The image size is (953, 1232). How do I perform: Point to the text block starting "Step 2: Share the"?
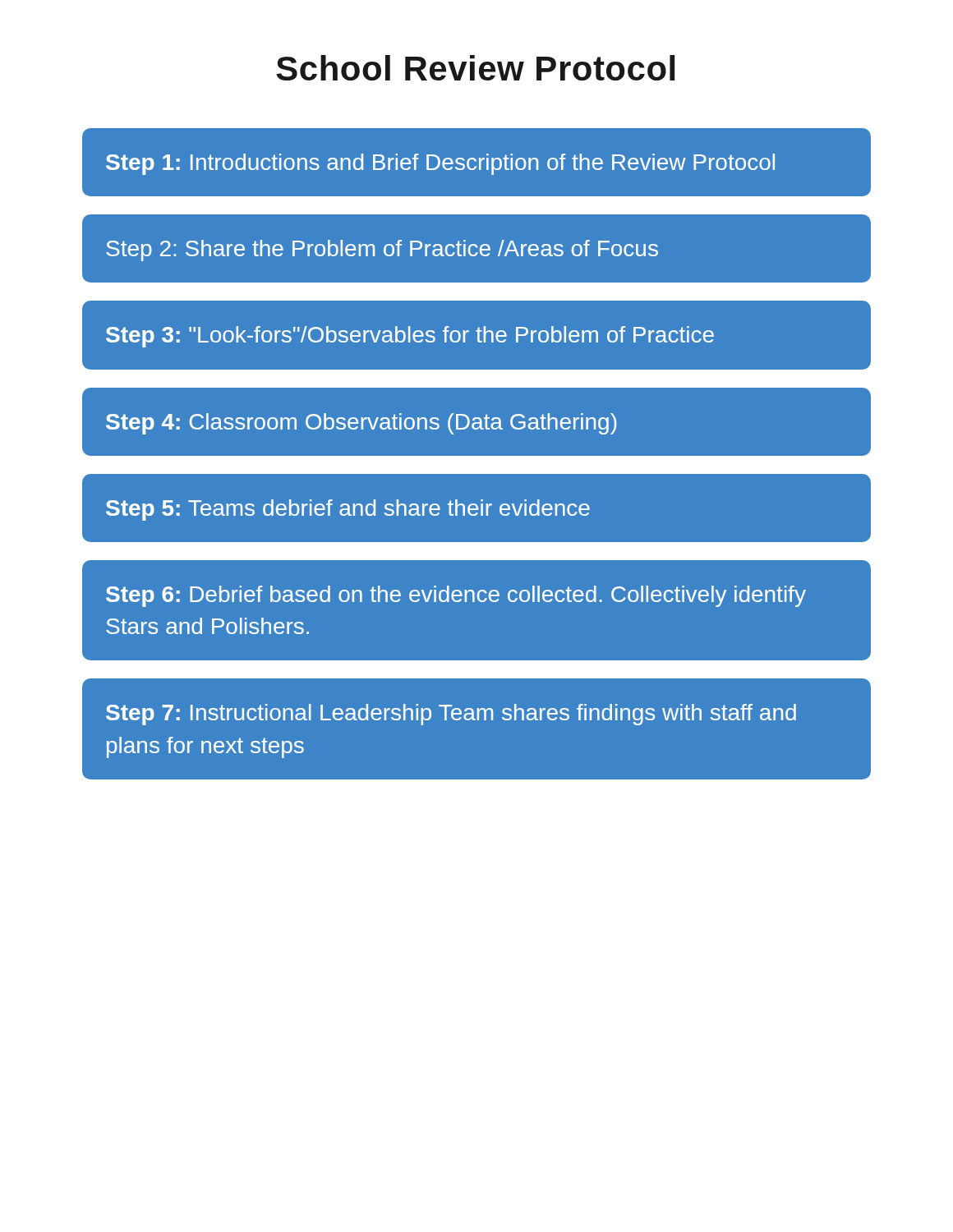click(382, 249)
